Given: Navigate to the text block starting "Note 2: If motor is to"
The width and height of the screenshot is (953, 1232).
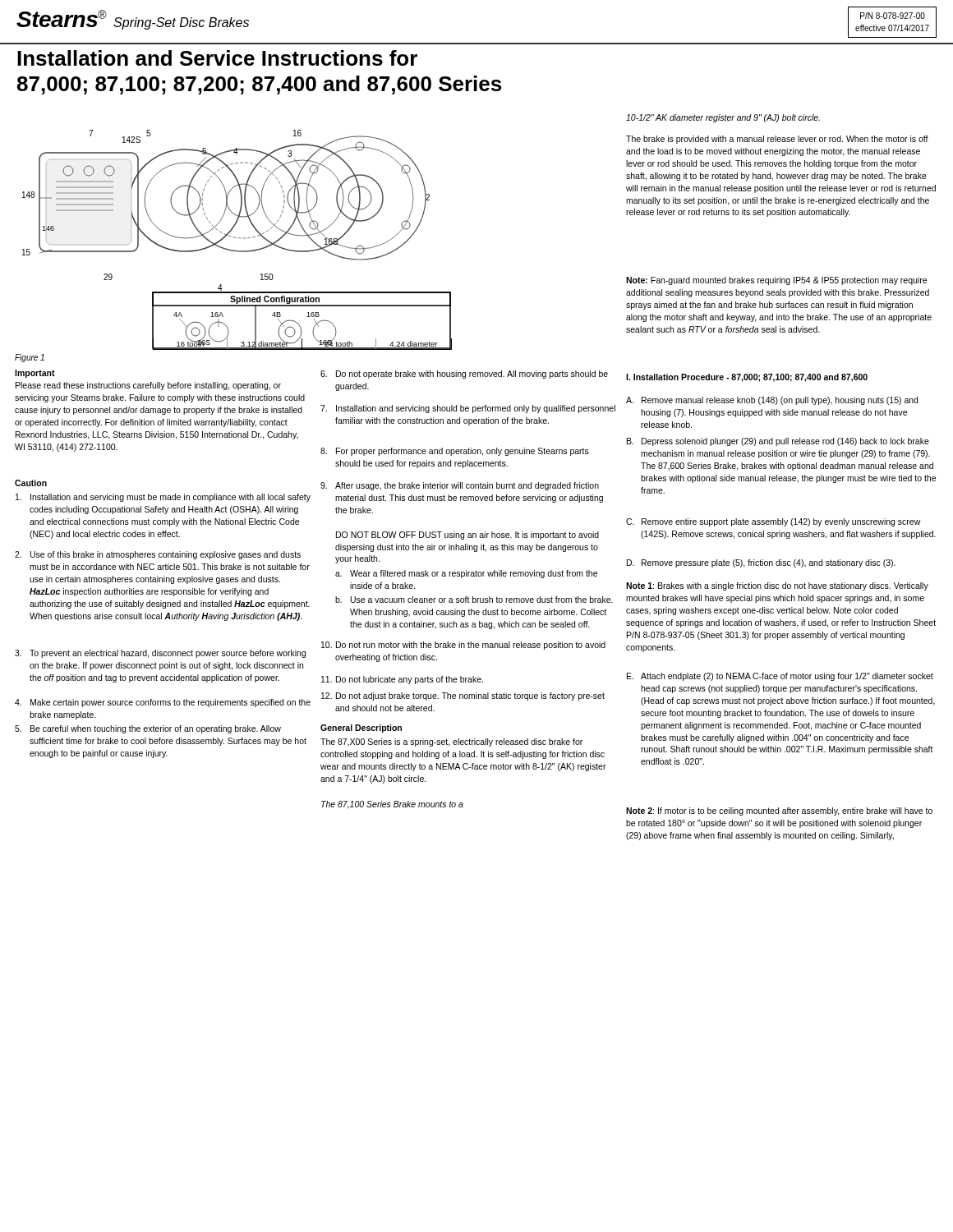Looking at the screenshot, I should tap(779, 823).
